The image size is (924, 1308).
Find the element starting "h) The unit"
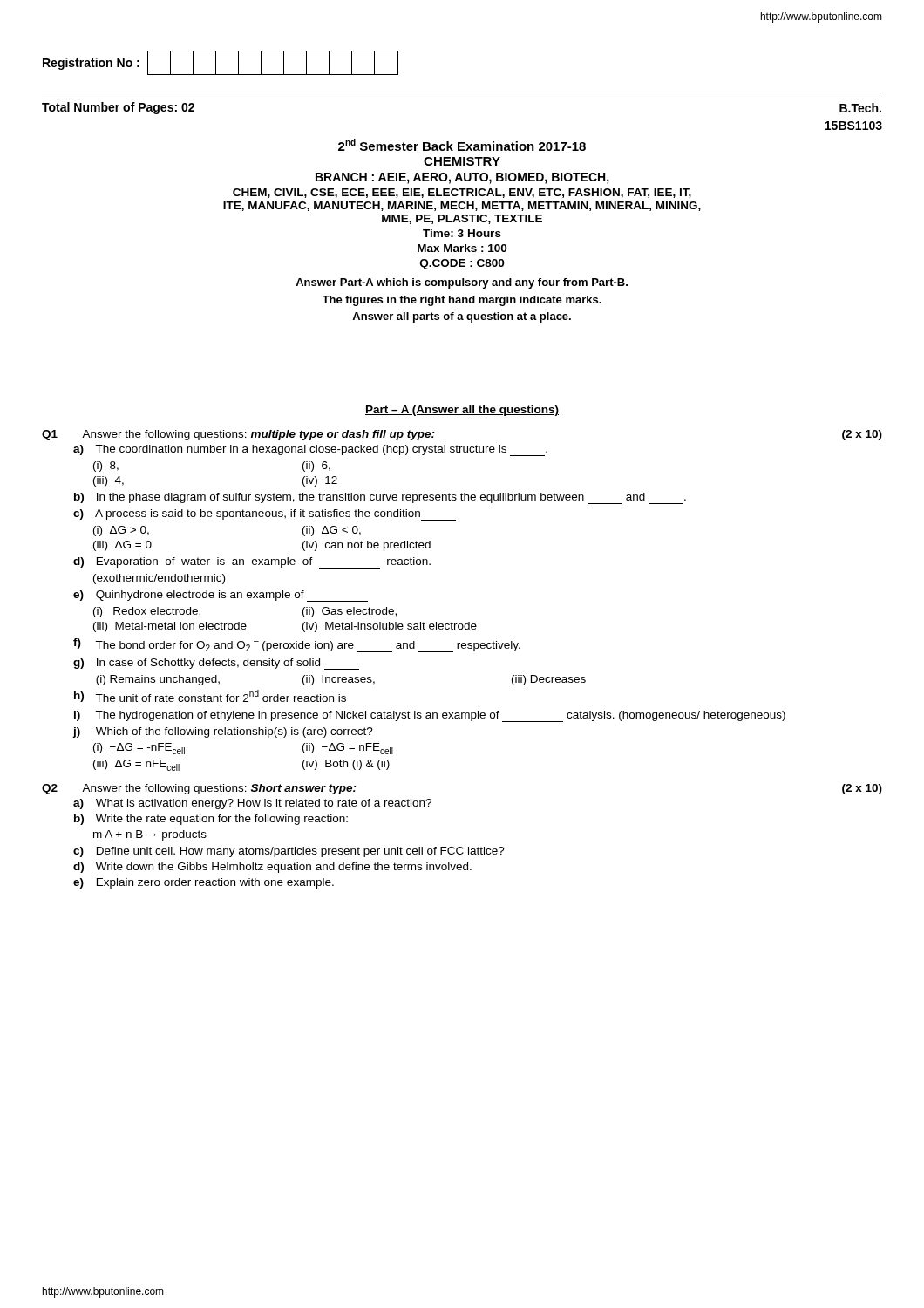click(210, 696)
